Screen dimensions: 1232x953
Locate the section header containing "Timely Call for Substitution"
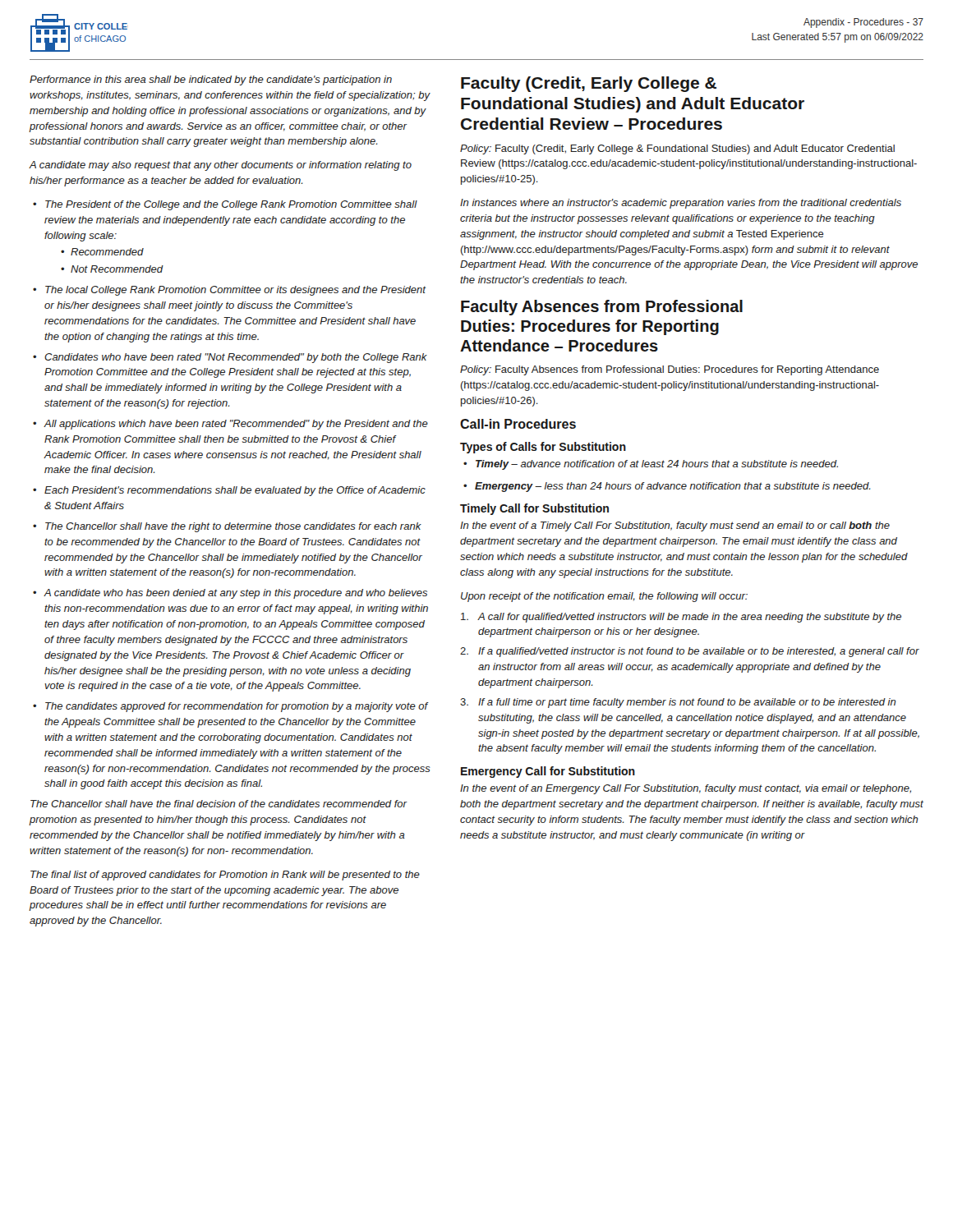(x=534, y=509)
